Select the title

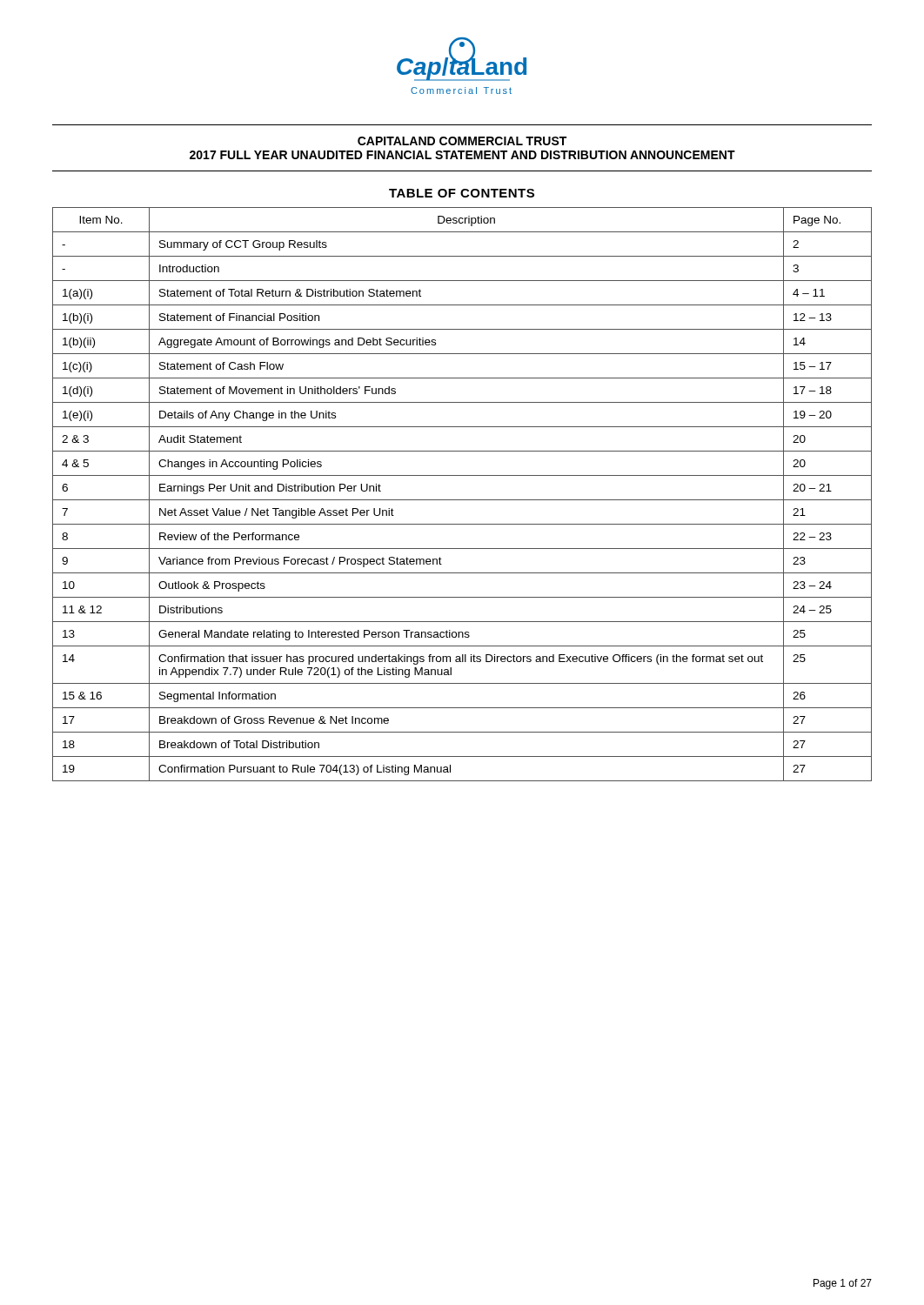462,148
